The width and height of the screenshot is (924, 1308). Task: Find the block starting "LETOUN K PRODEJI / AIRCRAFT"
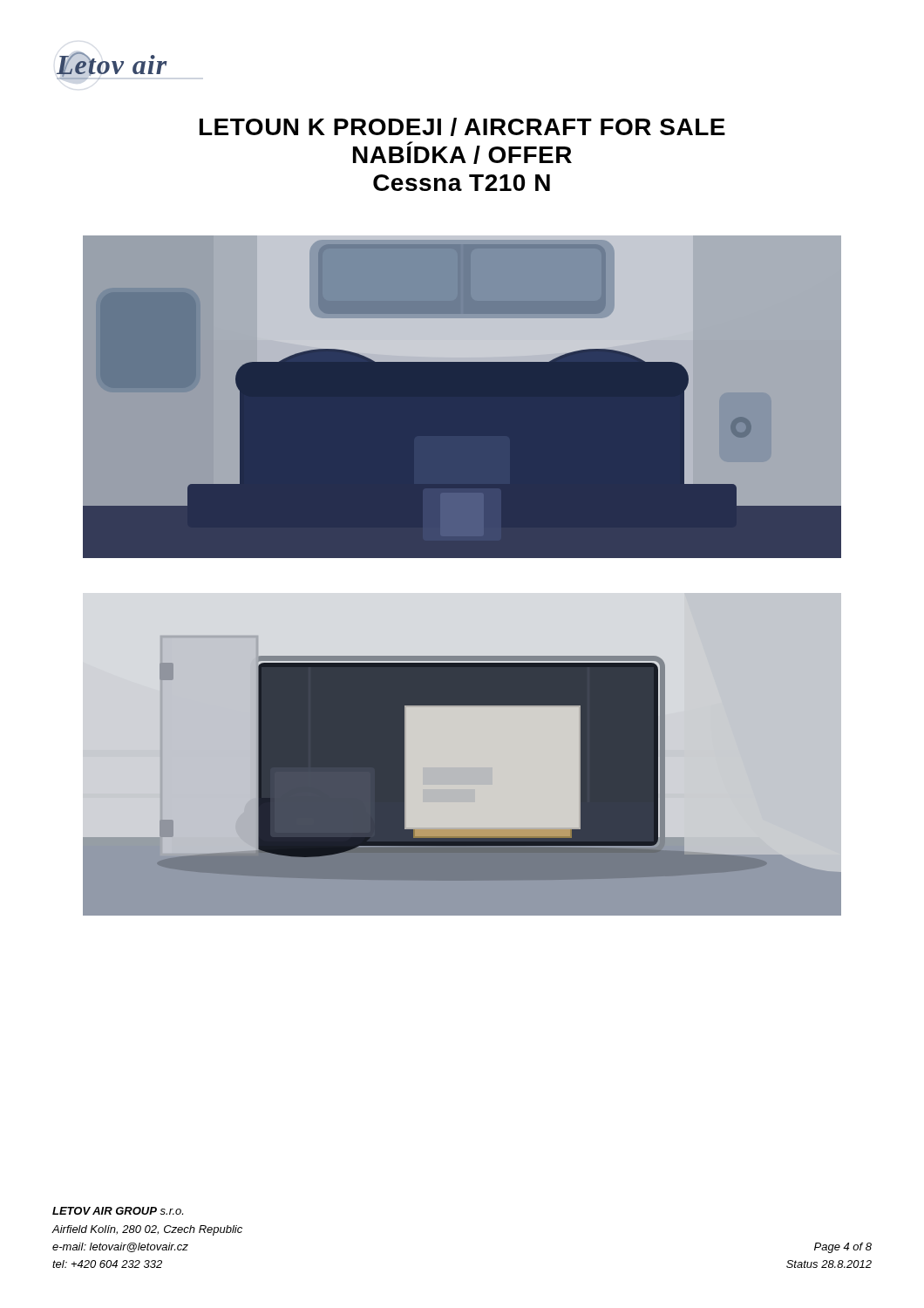pos(462,155)
